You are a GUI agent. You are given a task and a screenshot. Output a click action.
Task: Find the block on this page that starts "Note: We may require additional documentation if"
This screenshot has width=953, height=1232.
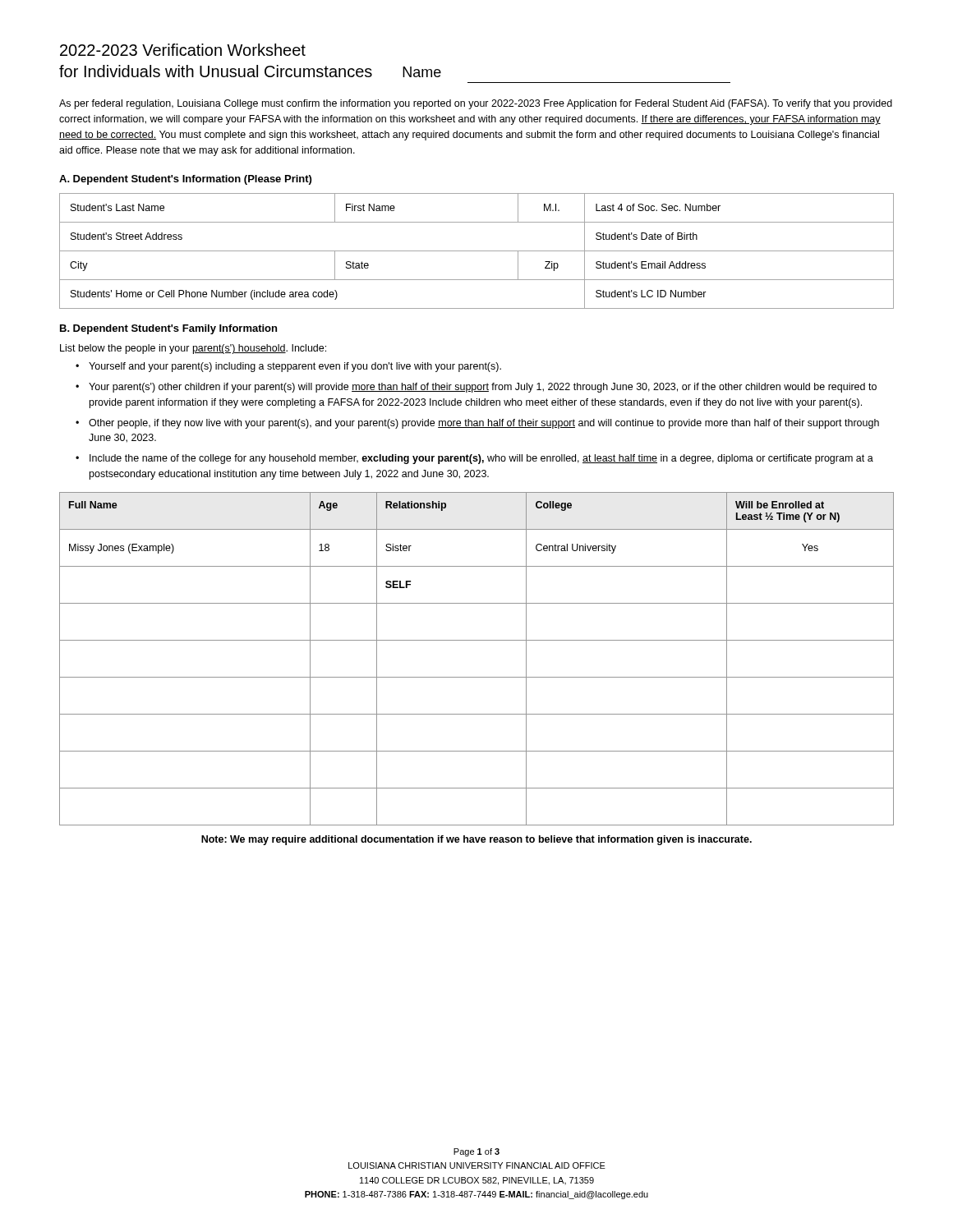pyautogui.click(x=476, y=839)
